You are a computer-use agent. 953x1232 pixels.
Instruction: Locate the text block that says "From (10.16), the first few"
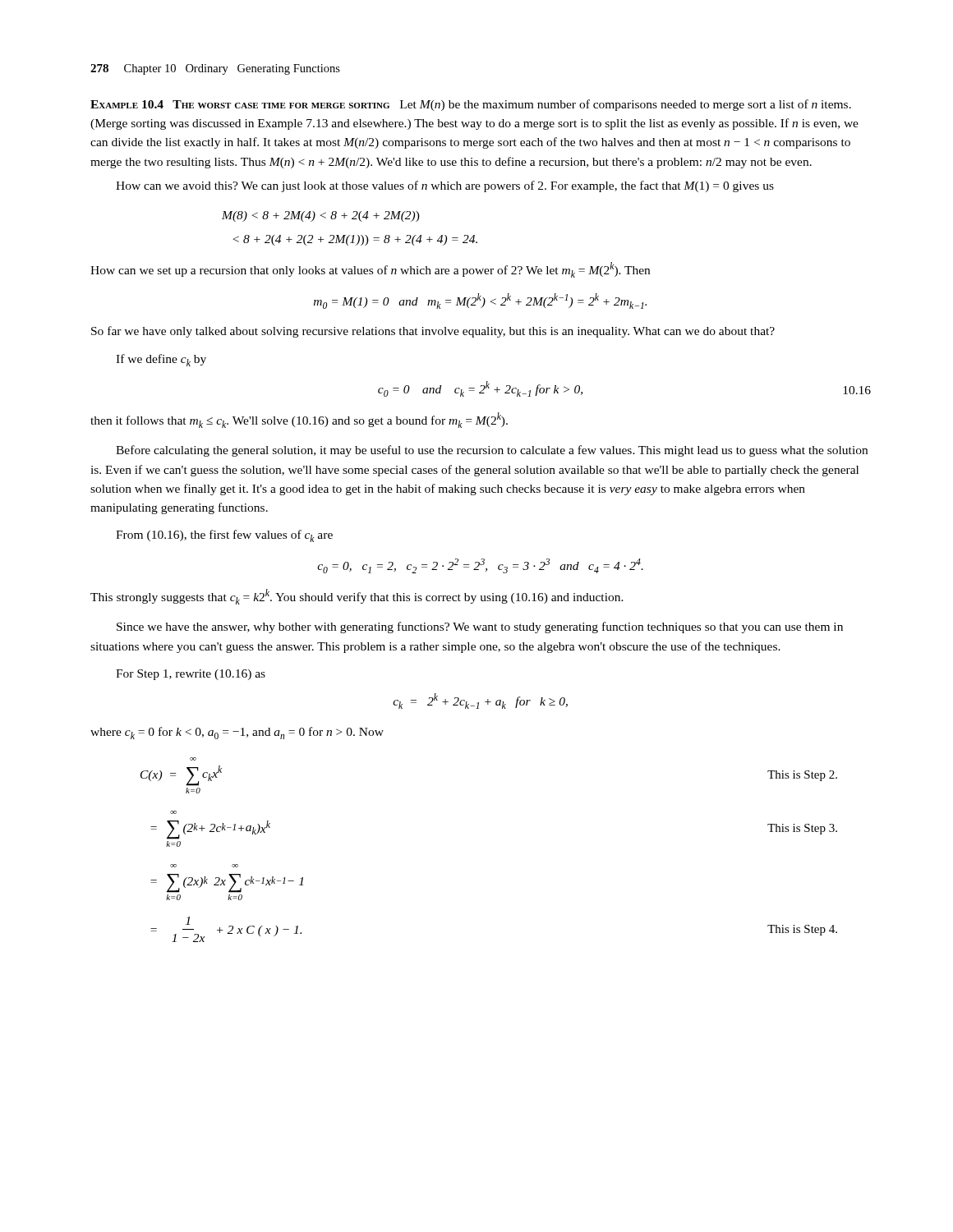[x=224, y=536]
